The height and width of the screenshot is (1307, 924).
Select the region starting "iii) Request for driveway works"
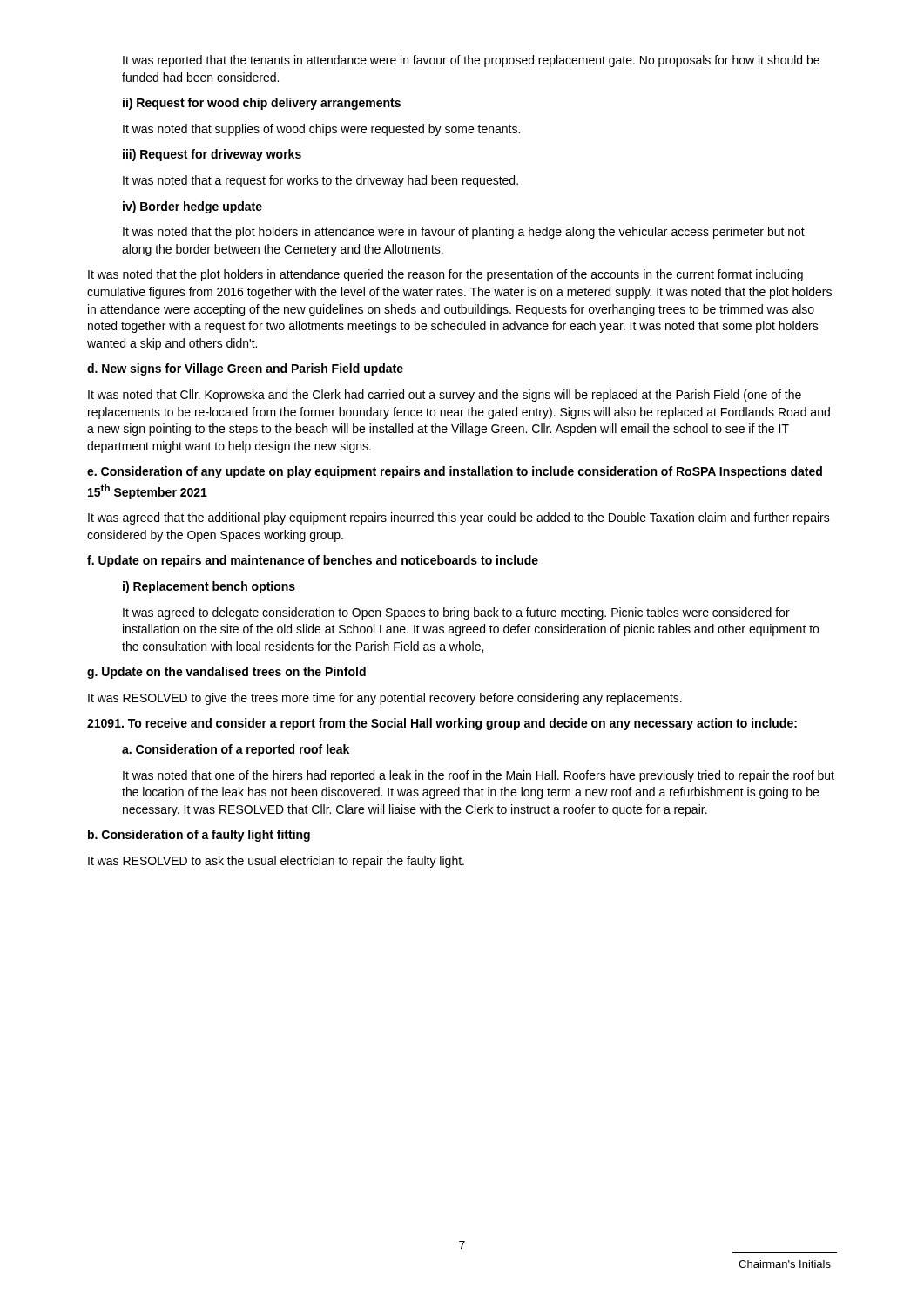pos(212,155)
